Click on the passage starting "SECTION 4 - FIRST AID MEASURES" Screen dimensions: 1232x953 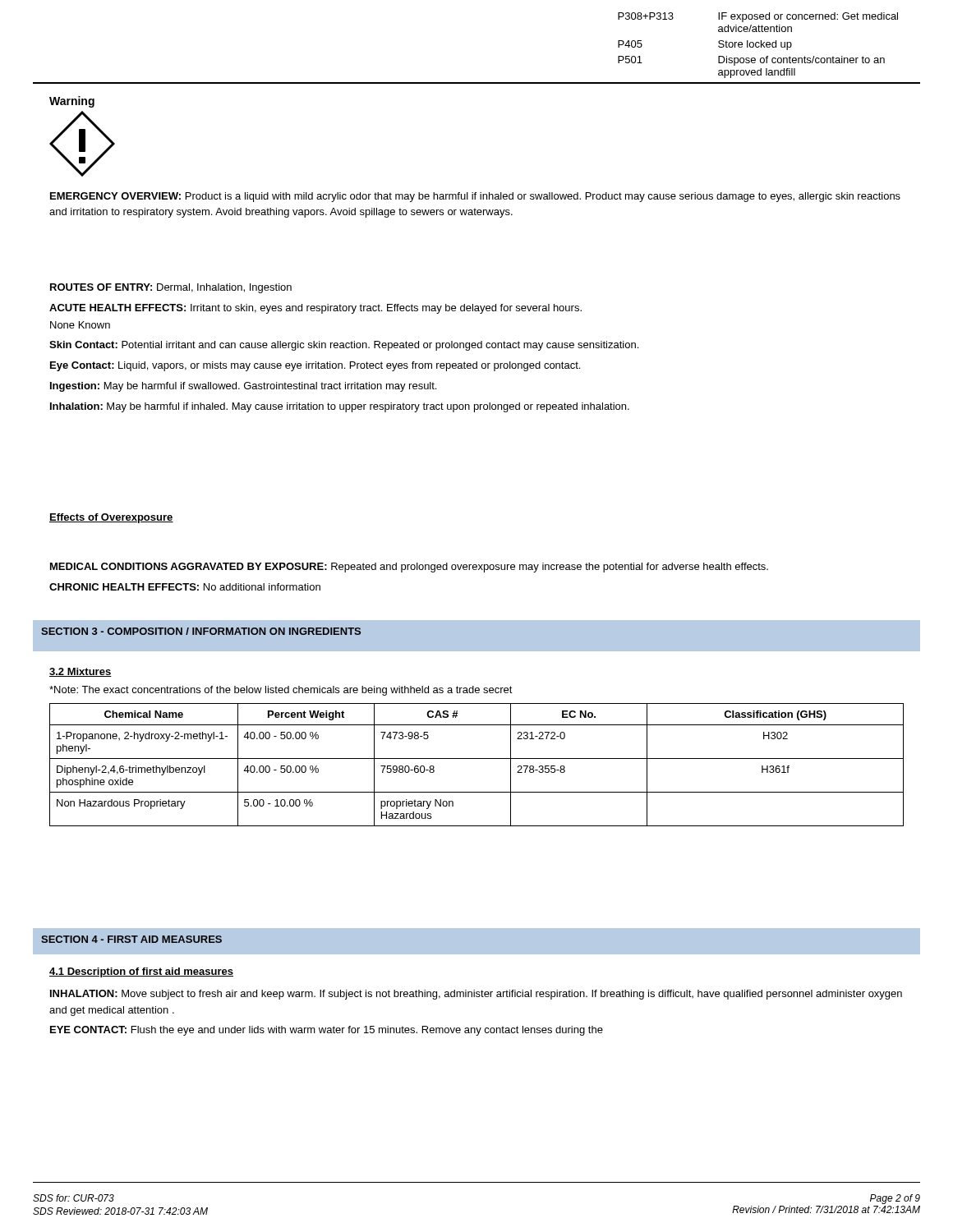[x=132, y=939]
